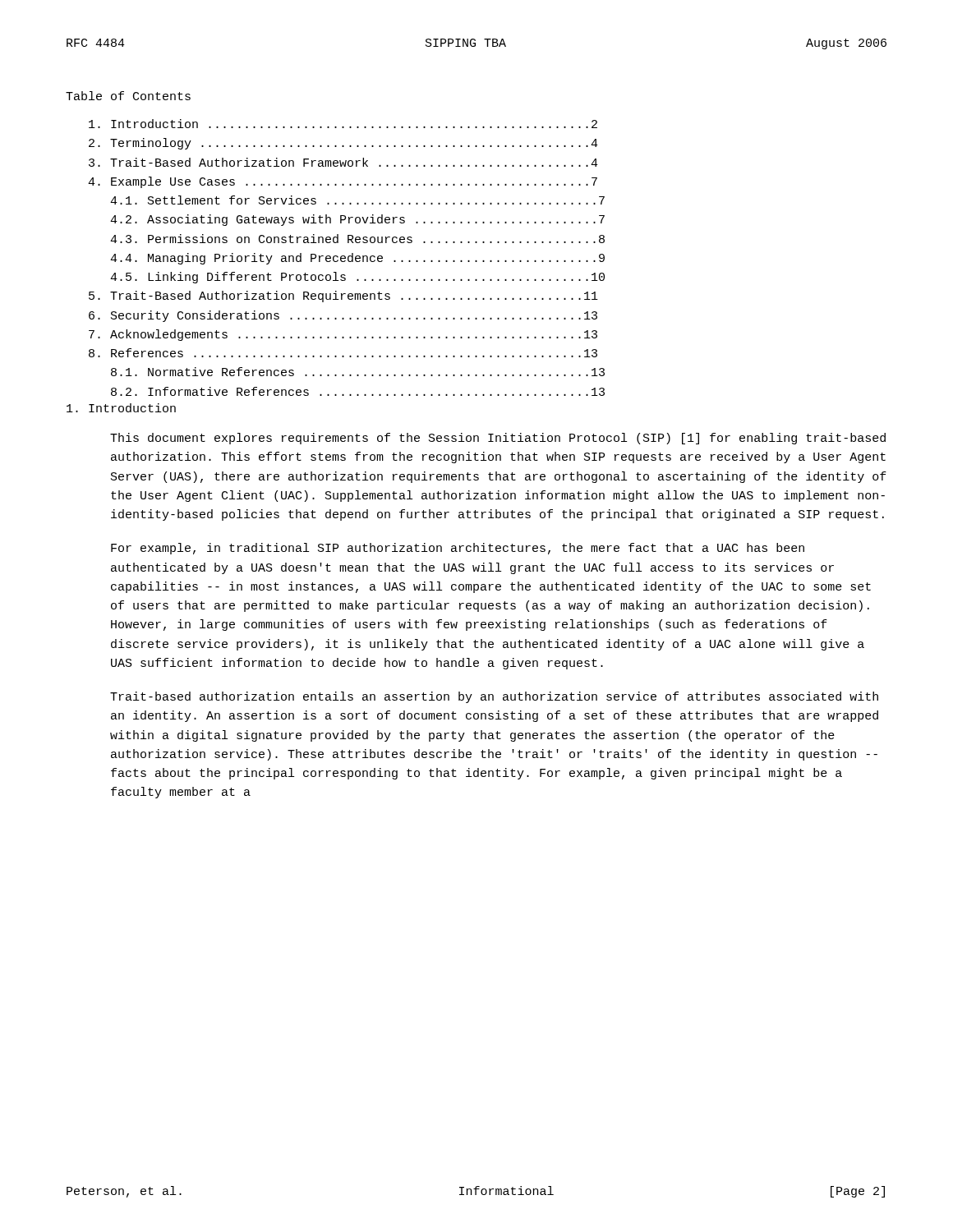Locate the passage starting "4. Example Use Cases"

[332, 183]
